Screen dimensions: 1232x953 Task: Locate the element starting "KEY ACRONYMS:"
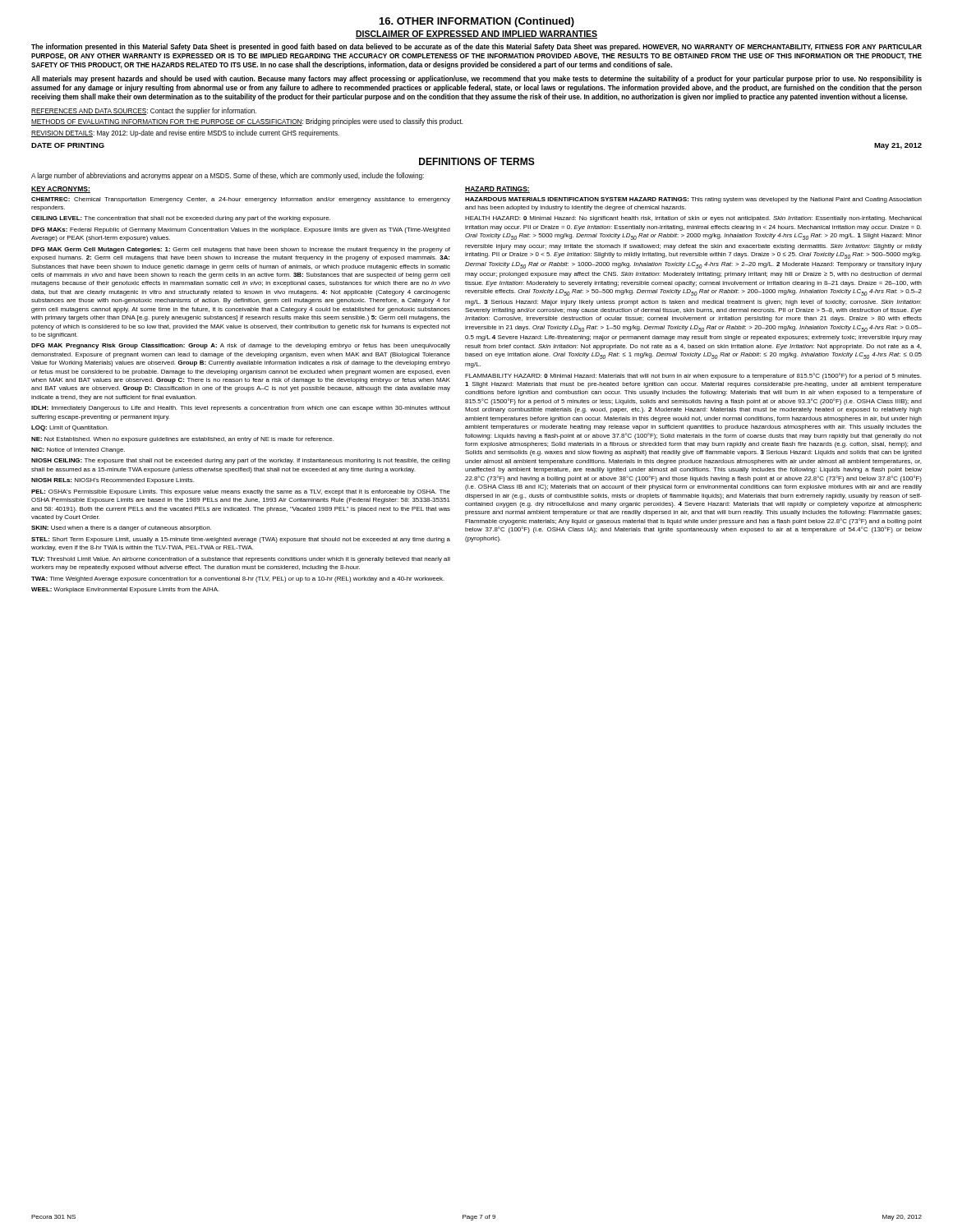(61, 189)
